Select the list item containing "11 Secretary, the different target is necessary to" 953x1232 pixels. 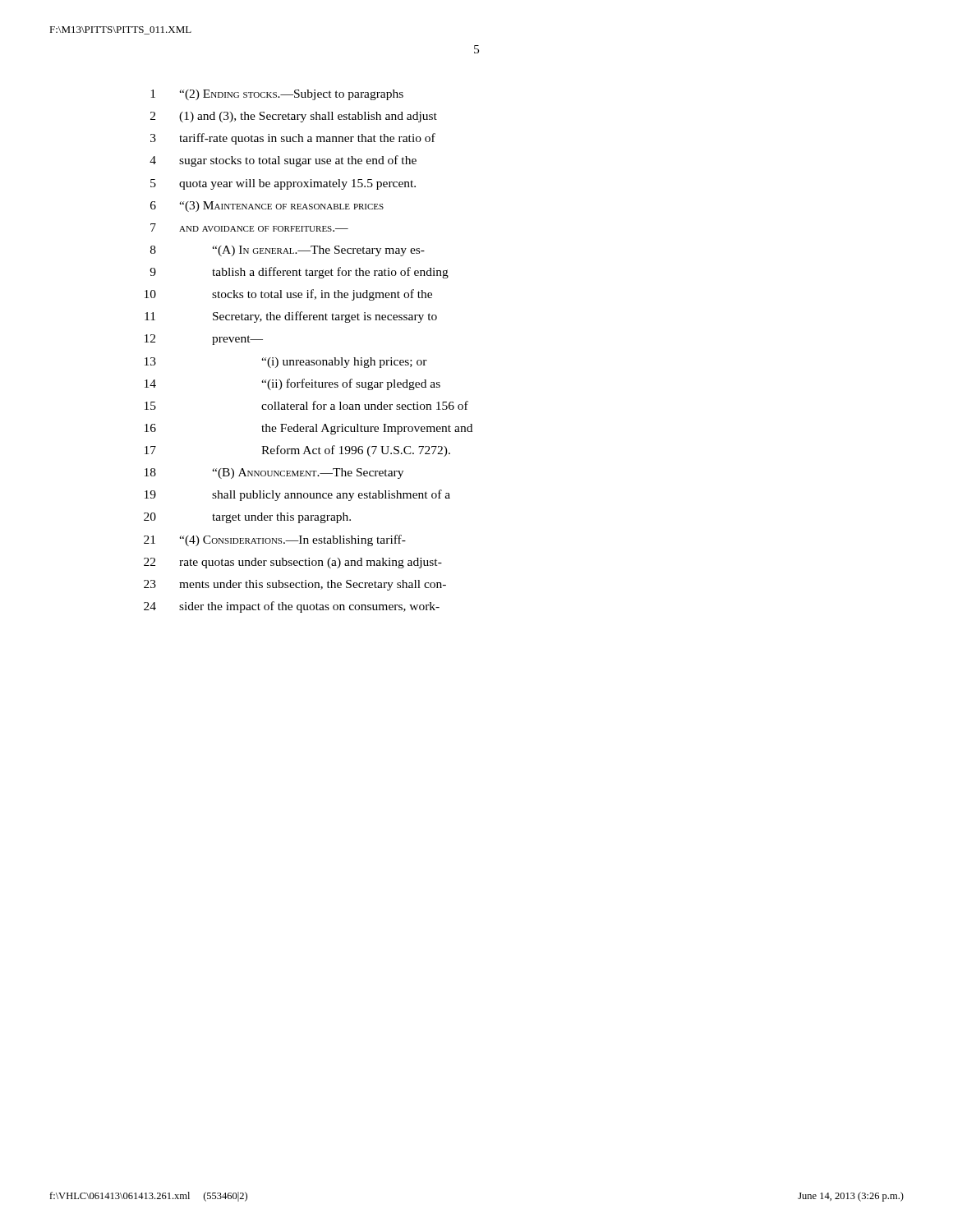coord(291,317)
